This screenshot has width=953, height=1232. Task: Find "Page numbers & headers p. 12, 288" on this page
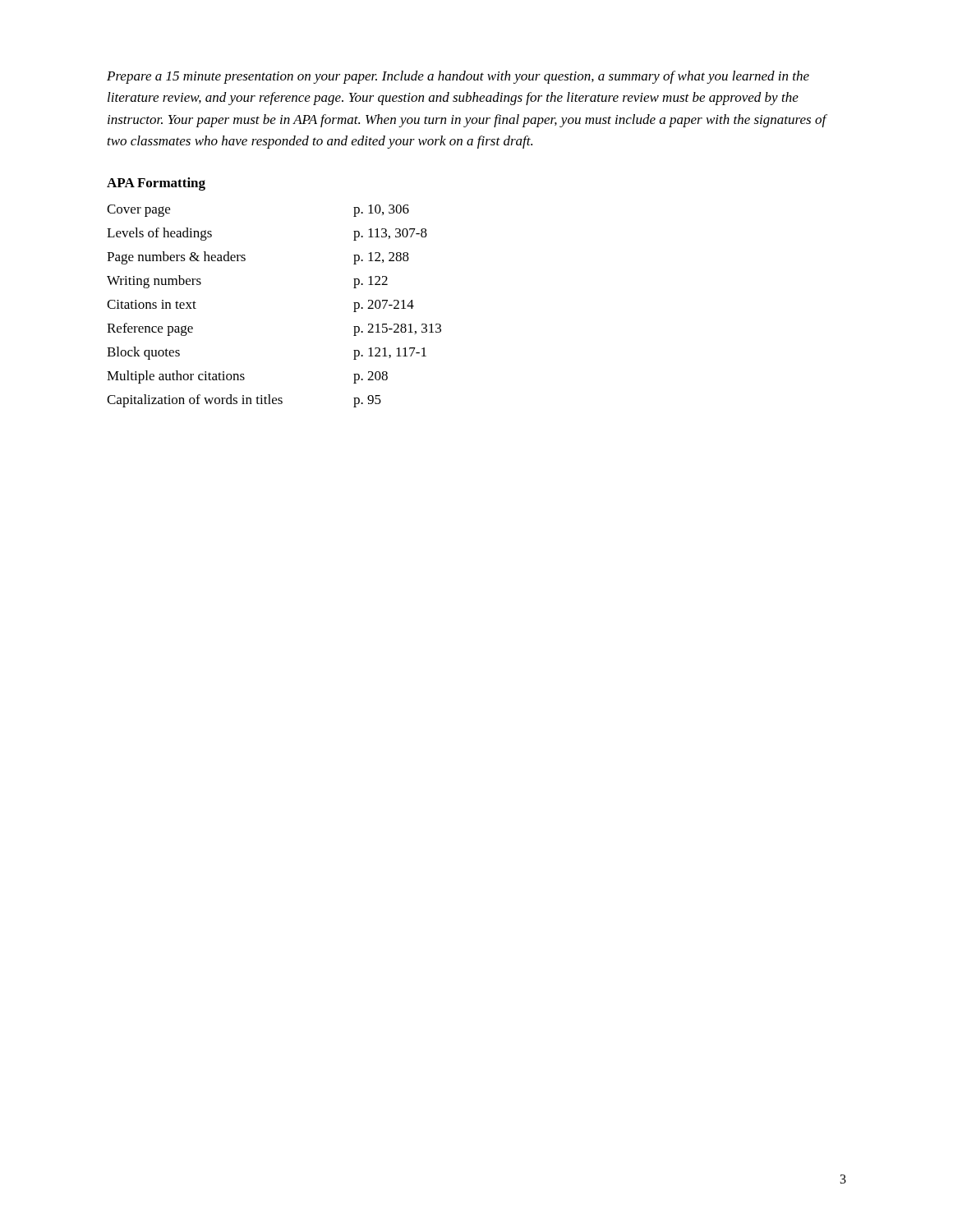tap(178, 257)
